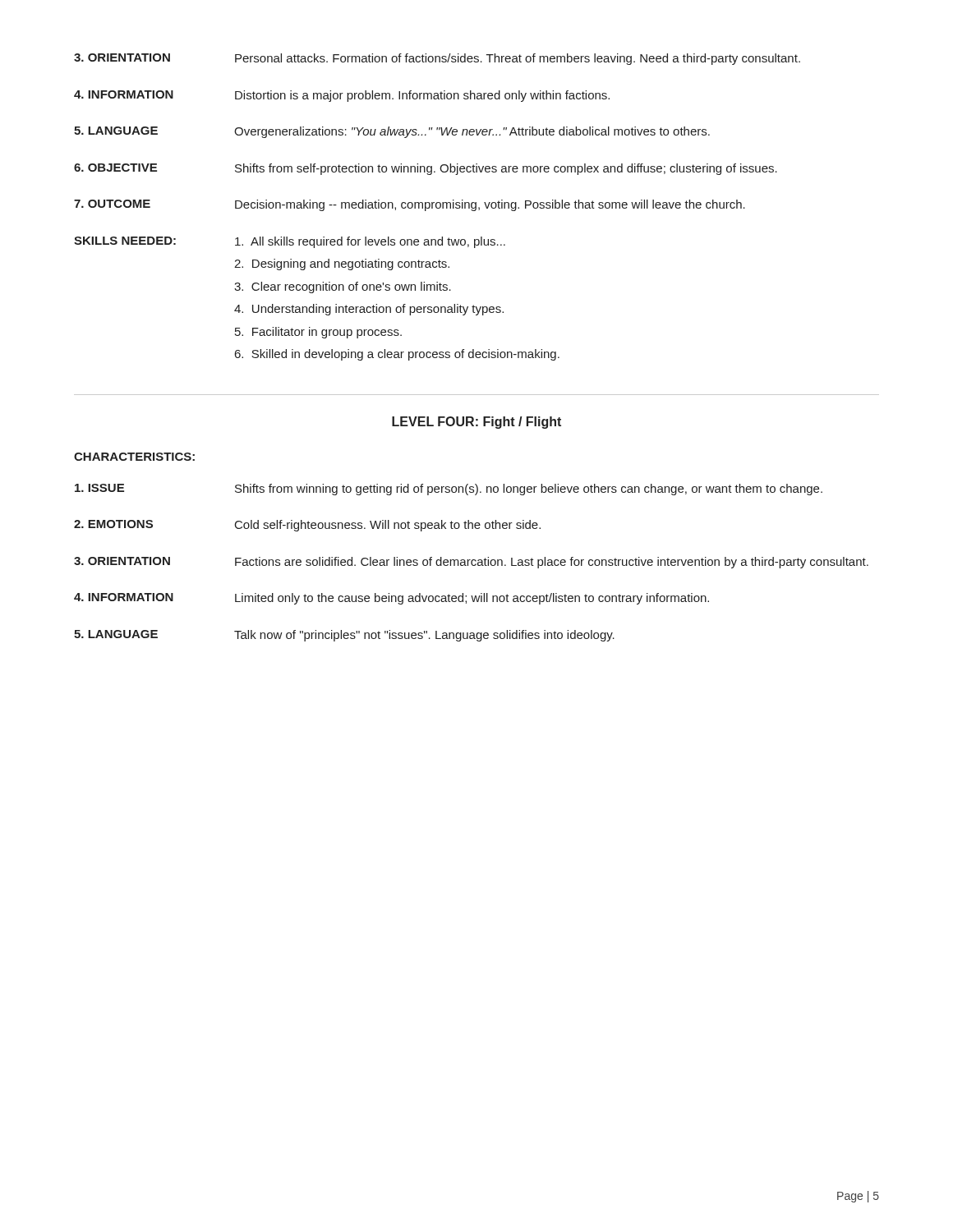Locate the section header that says "LEVEL FOUR: Fight / Flight"
The image size is (953, 1232).
476,421
